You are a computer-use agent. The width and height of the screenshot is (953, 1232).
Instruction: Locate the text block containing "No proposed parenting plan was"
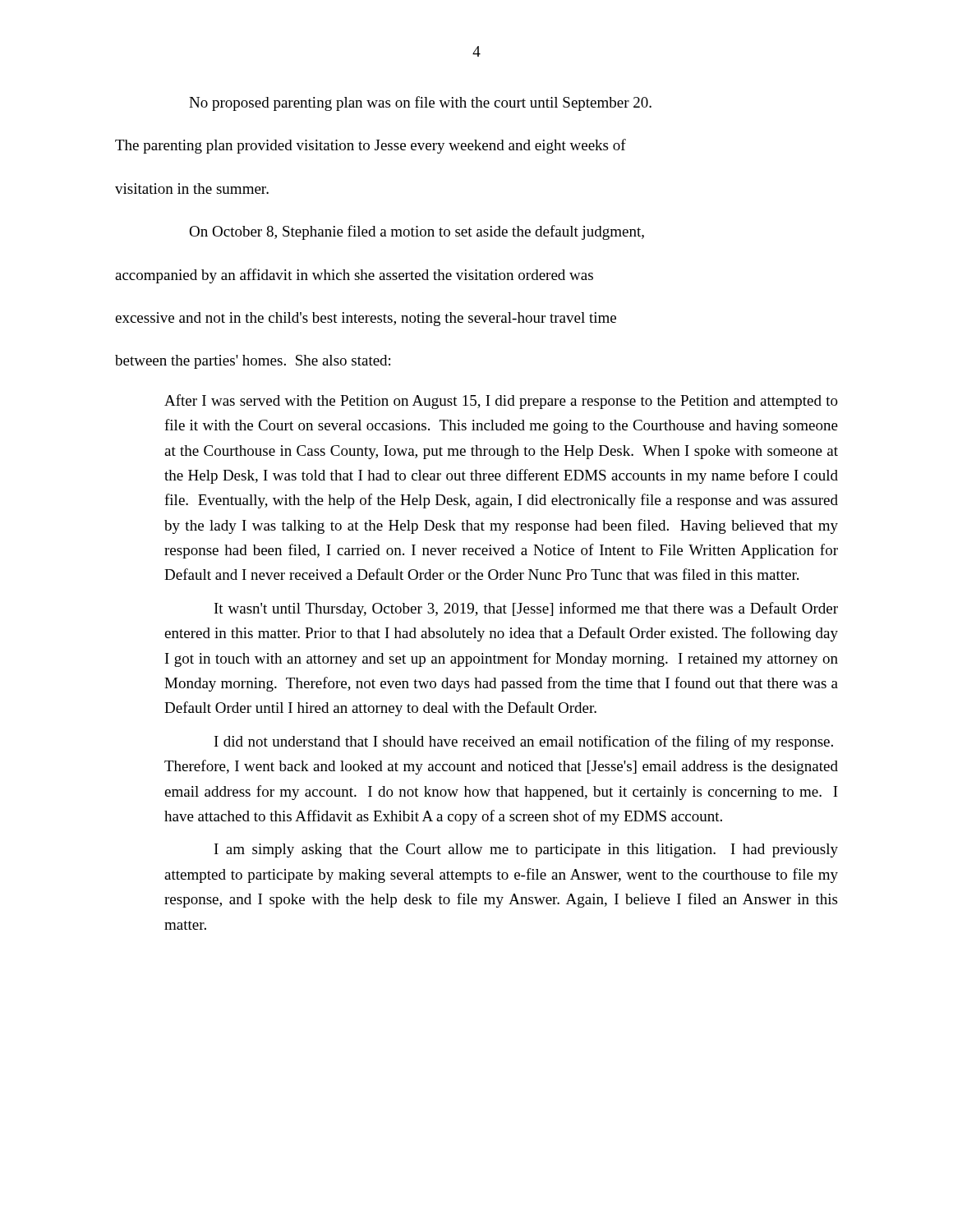421,102
